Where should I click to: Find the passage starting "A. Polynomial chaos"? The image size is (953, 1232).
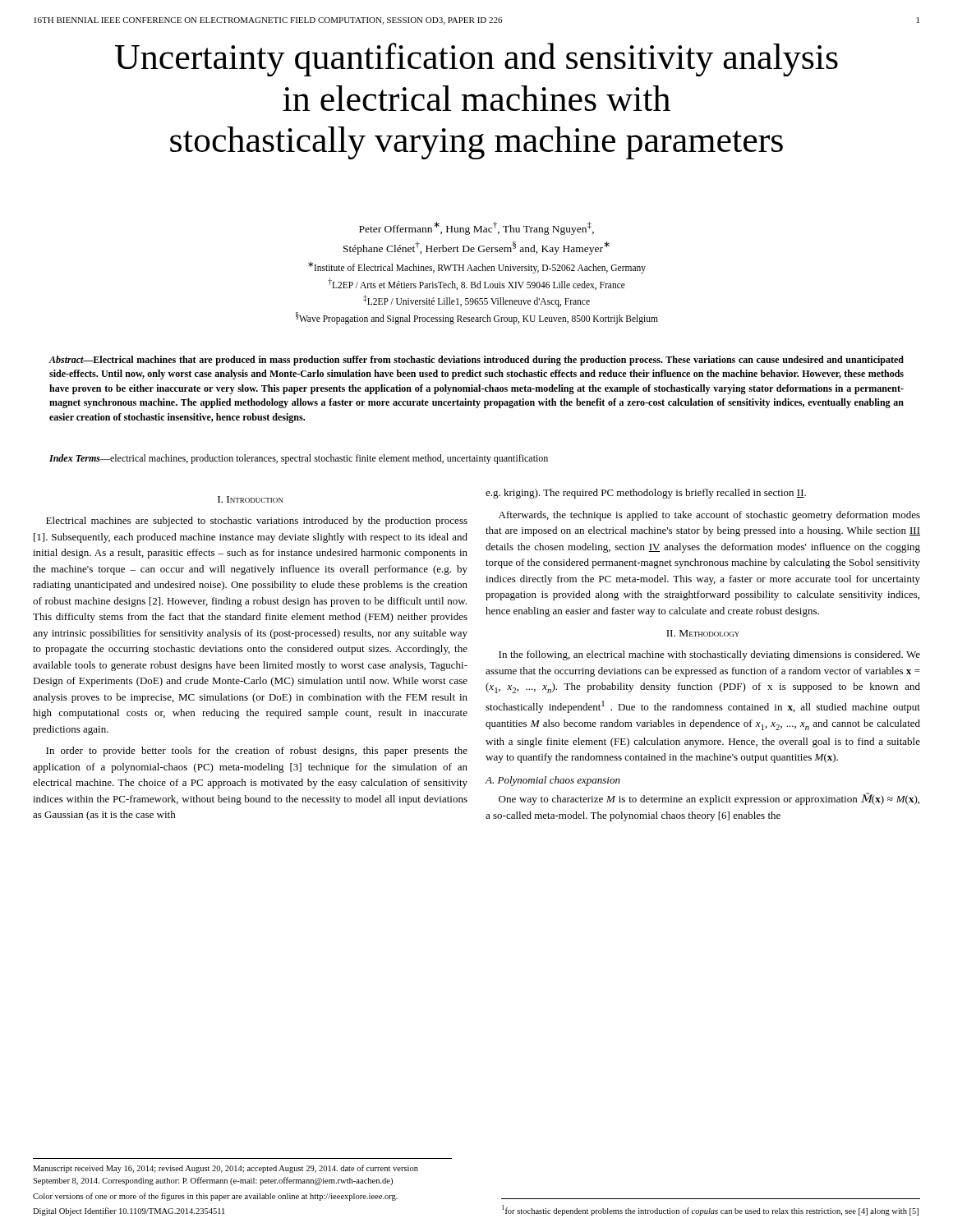(553, 780)
